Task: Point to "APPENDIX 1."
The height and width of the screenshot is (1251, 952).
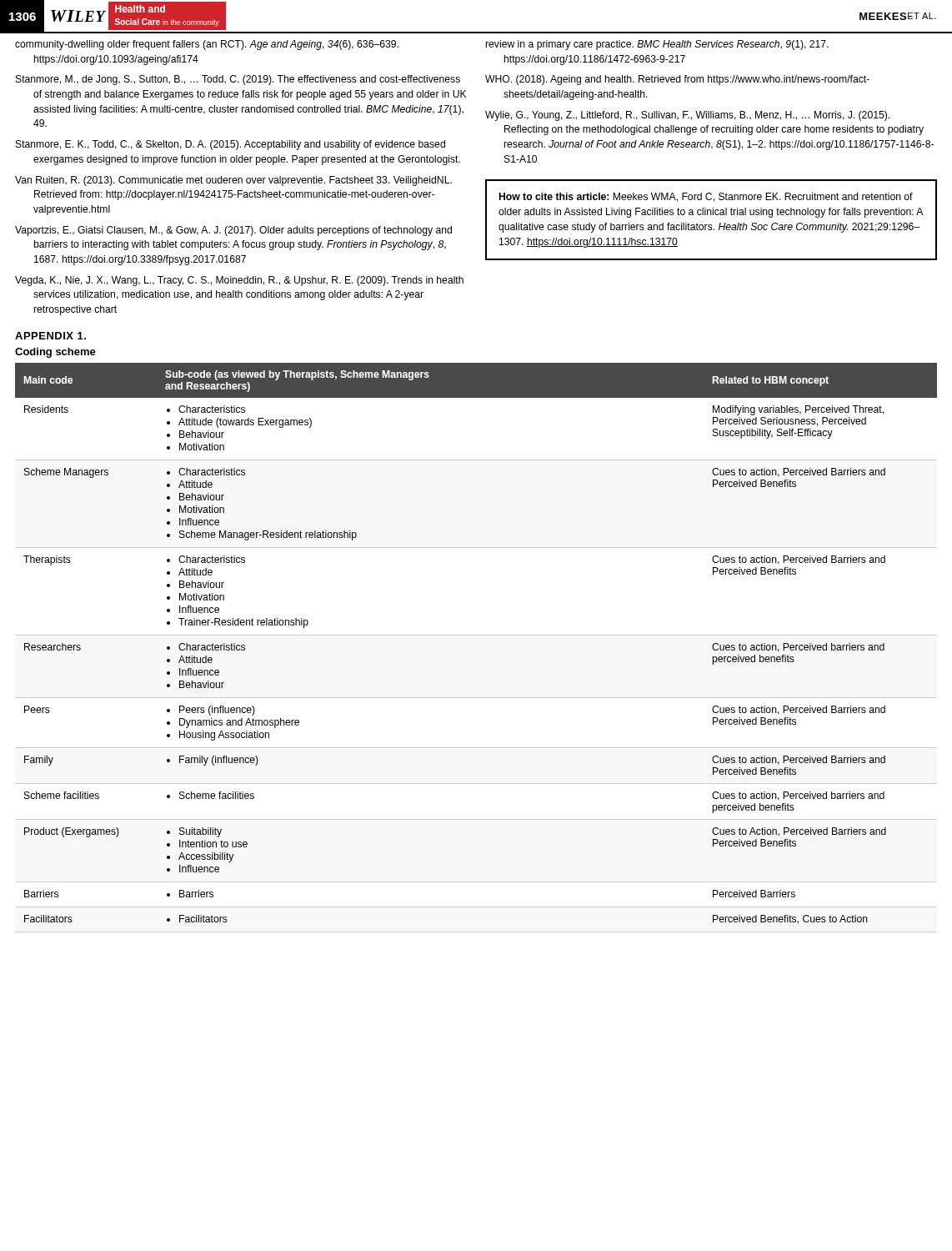Action: point(51,336)
